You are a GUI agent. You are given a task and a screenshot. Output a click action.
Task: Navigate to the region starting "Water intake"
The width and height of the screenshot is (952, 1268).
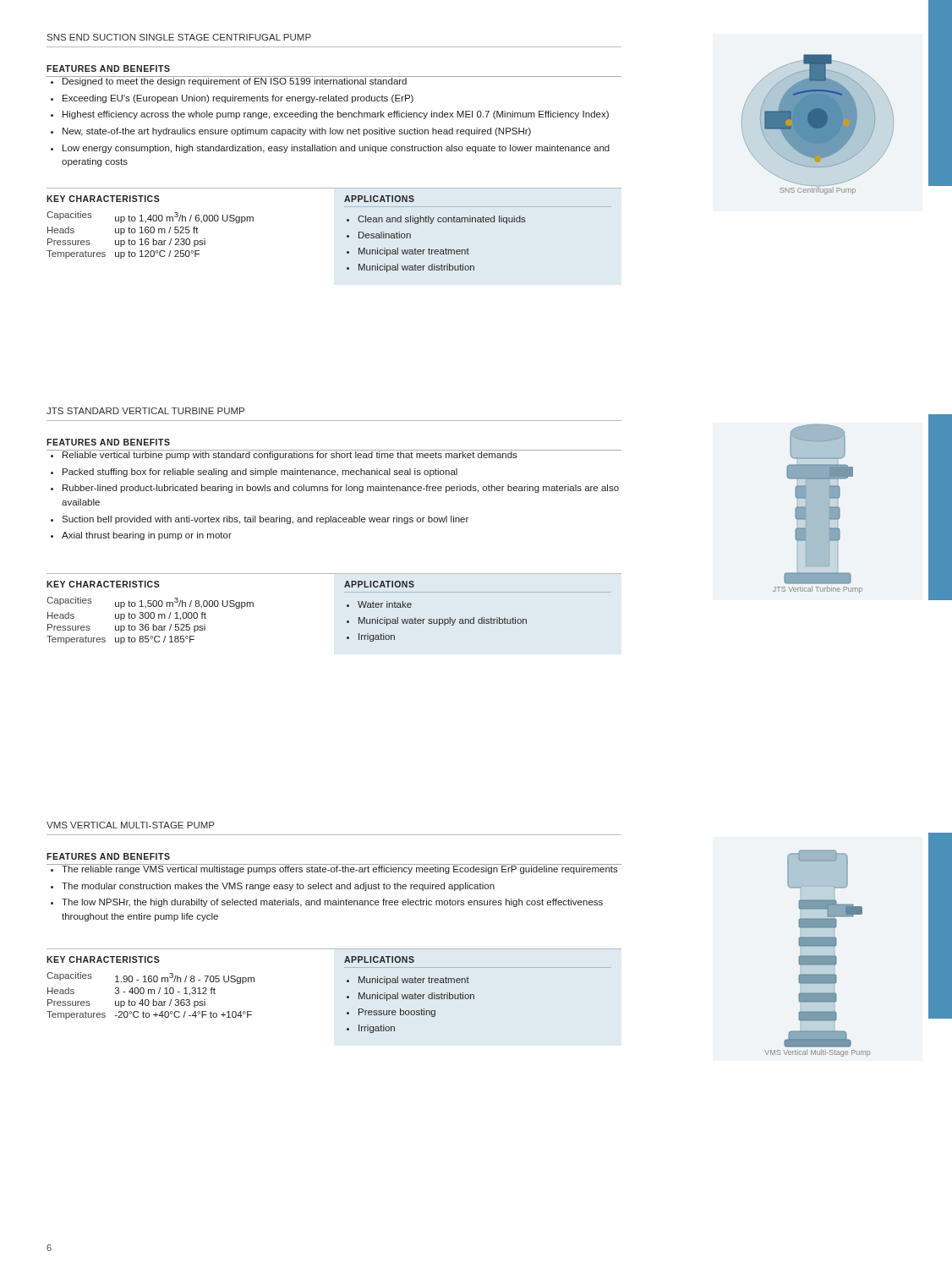coord(385,604)
